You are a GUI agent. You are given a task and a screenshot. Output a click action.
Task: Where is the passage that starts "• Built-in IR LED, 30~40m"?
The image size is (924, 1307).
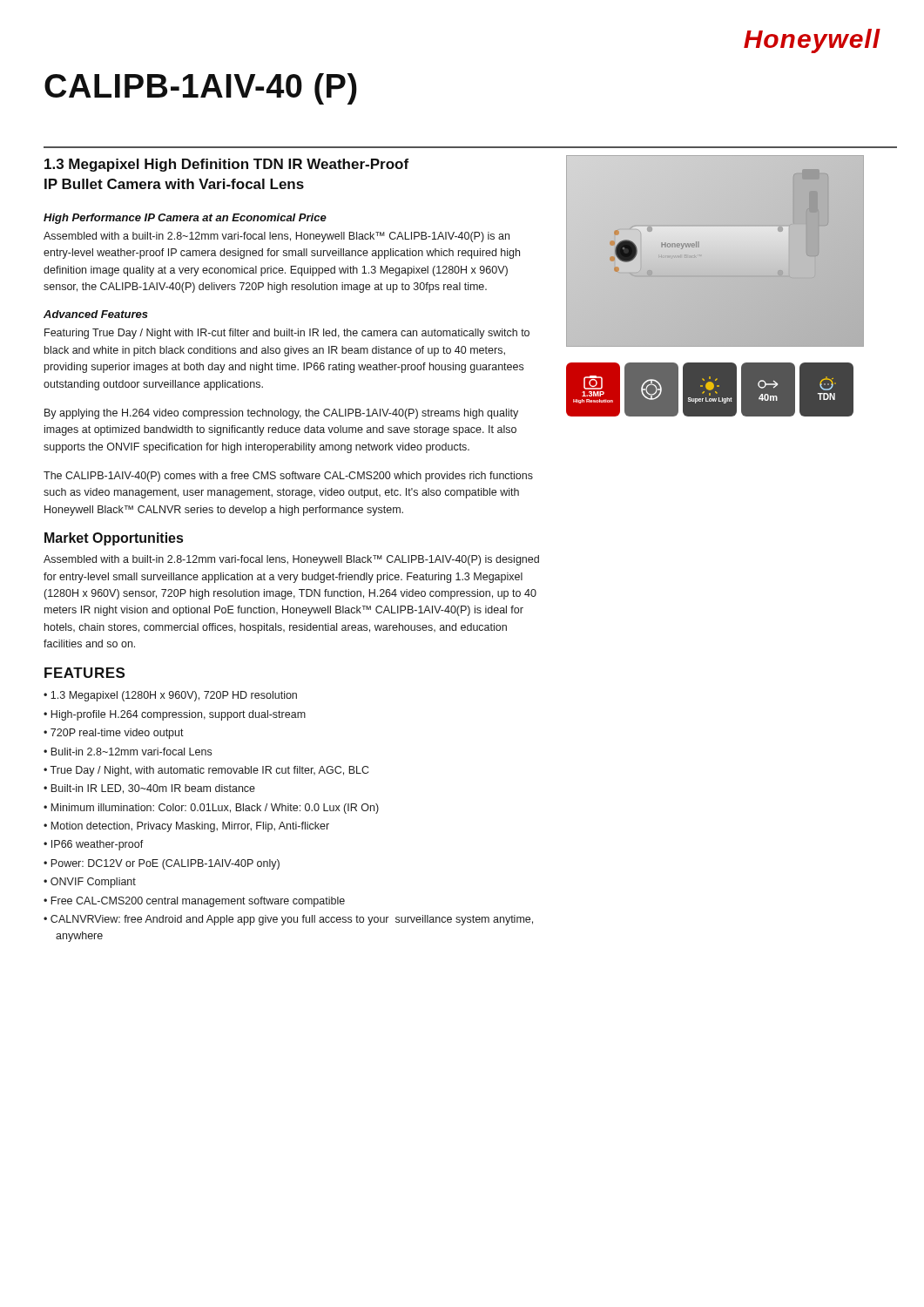coord(149,789)
